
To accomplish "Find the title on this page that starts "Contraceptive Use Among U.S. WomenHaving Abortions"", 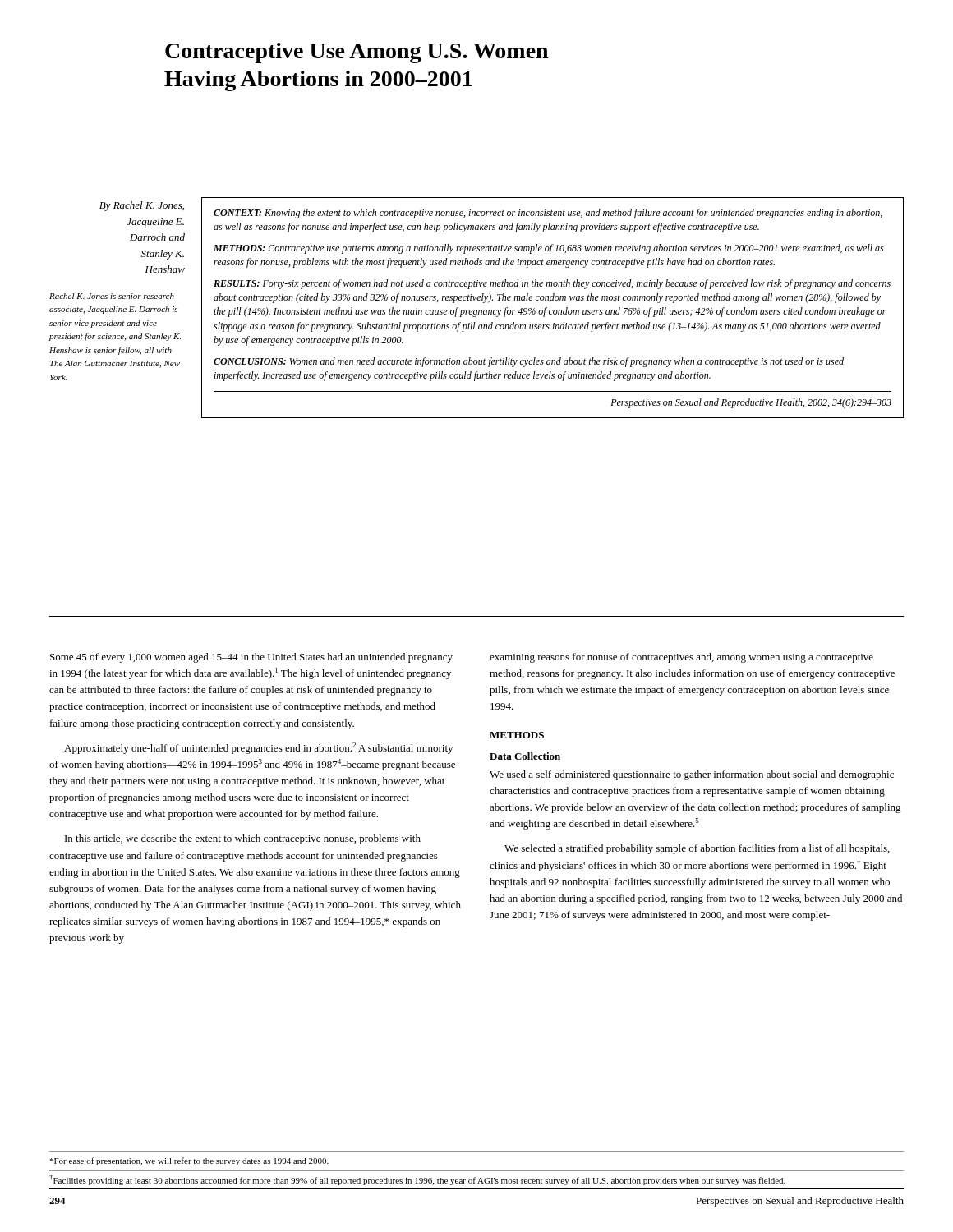I will (x=534, y=65).
